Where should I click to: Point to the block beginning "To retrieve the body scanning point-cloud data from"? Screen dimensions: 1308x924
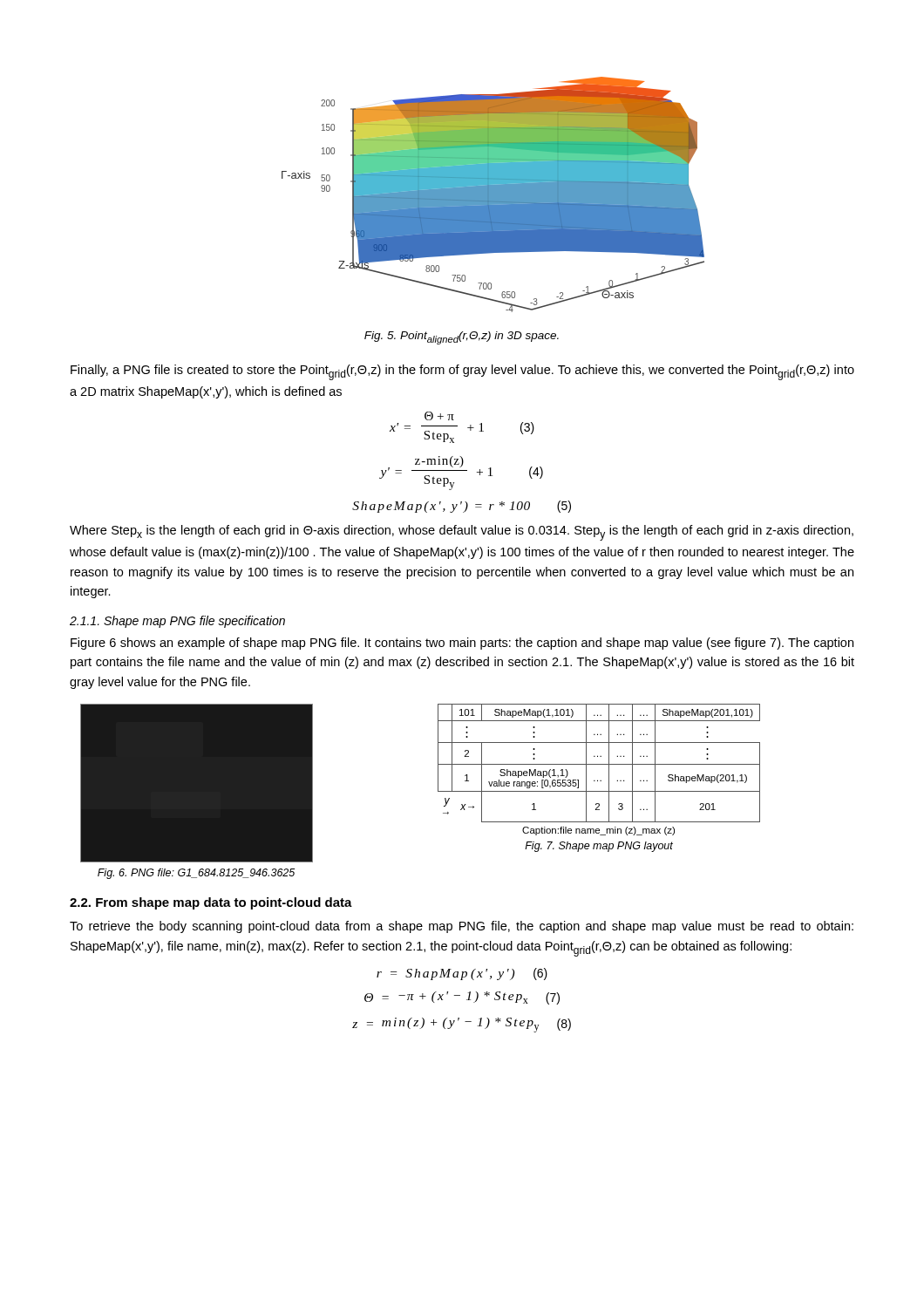[x=462, y=938]
